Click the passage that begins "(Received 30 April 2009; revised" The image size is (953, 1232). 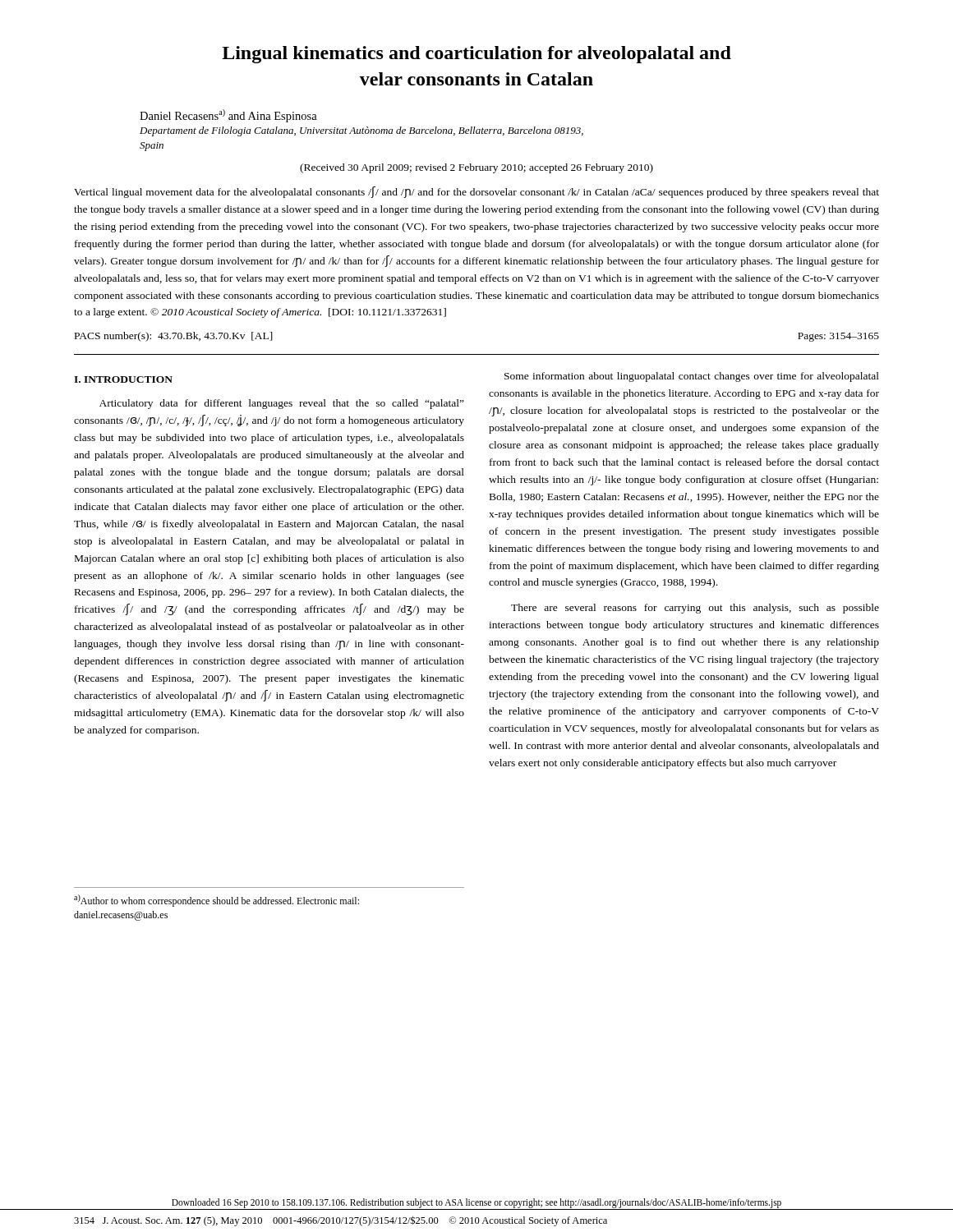[476, 167]
